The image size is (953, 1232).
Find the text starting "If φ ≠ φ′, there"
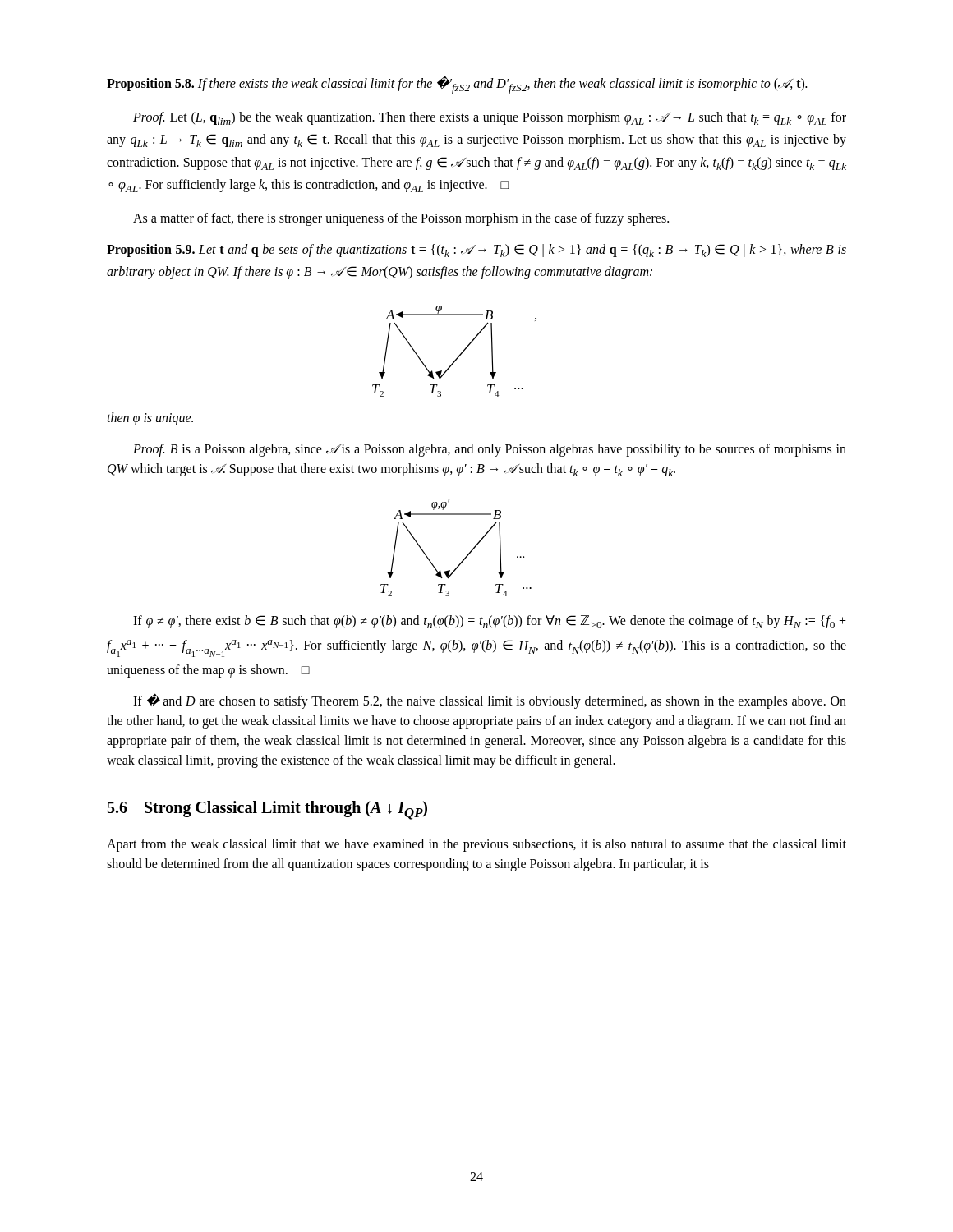pos(476,646)
